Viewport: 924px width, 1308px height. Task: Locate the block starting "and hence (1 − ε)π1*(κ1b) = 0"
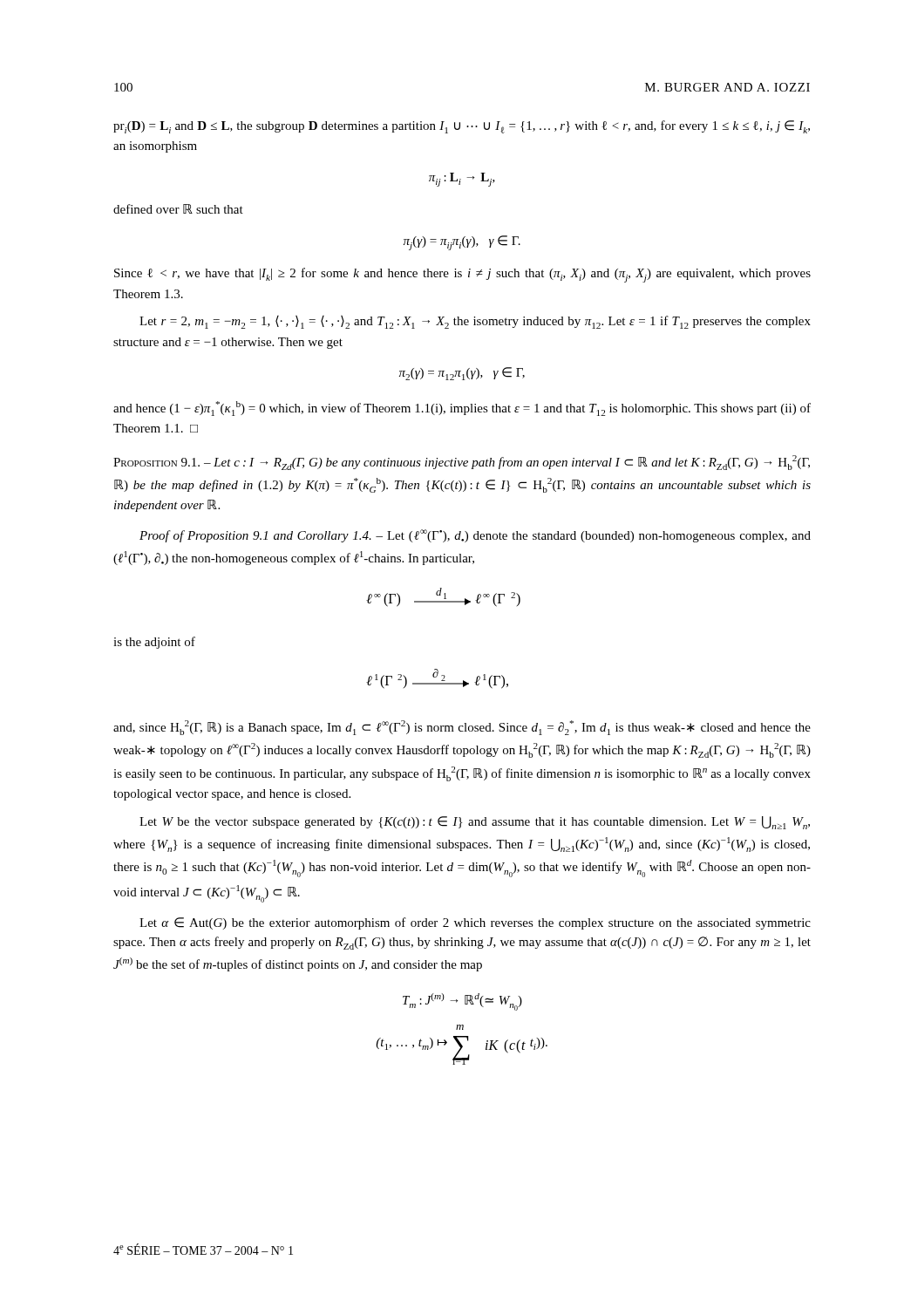(x=462, y=417)
